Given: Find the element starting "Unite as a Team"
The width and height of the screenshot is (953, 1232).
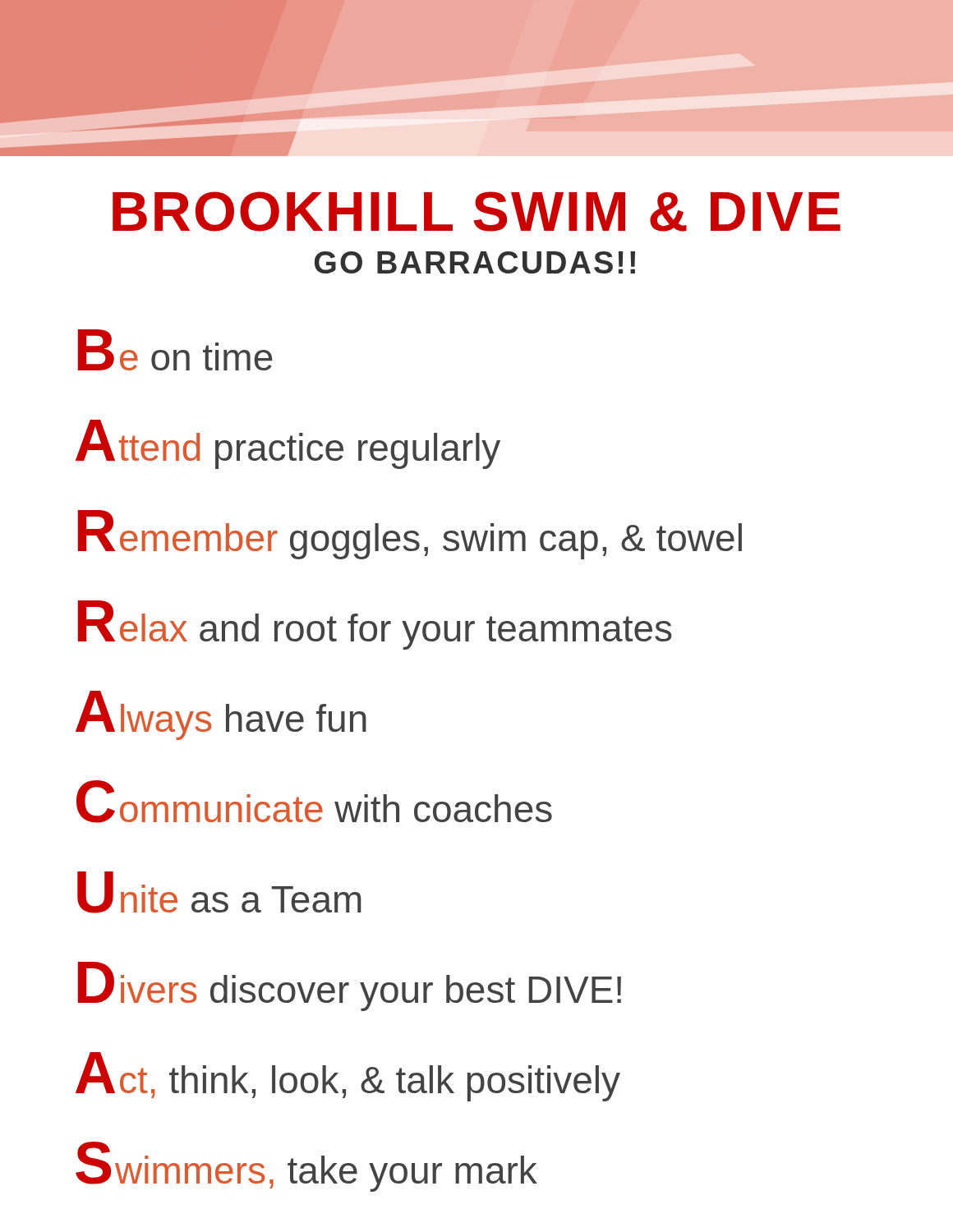Looking at the screenshot, I should pyautogui.click(x=219, y=892).
